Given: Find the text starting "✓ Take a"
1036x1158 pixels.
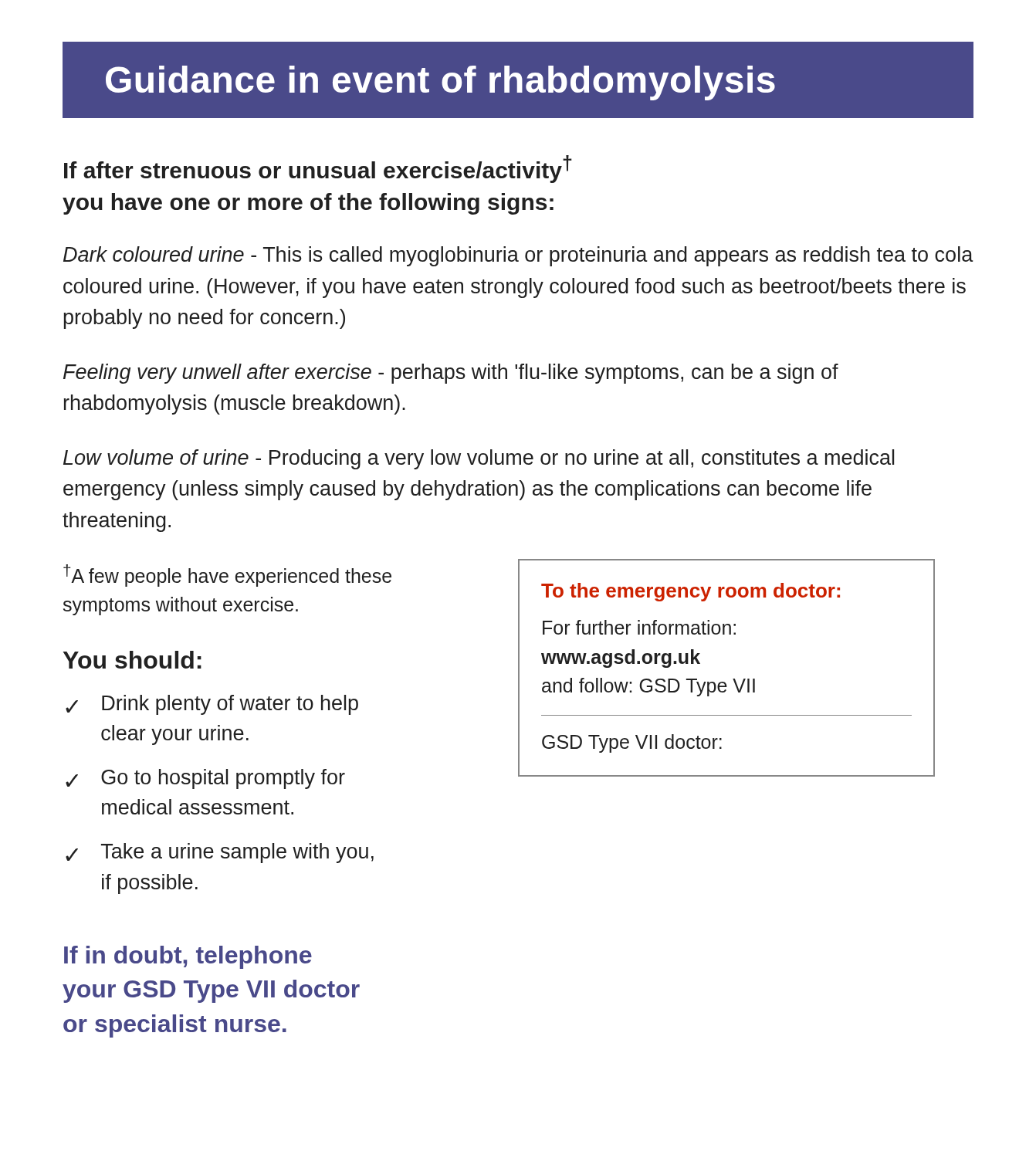Looking at the screenshot, I should pyautogui.click(x=219, y=867).
